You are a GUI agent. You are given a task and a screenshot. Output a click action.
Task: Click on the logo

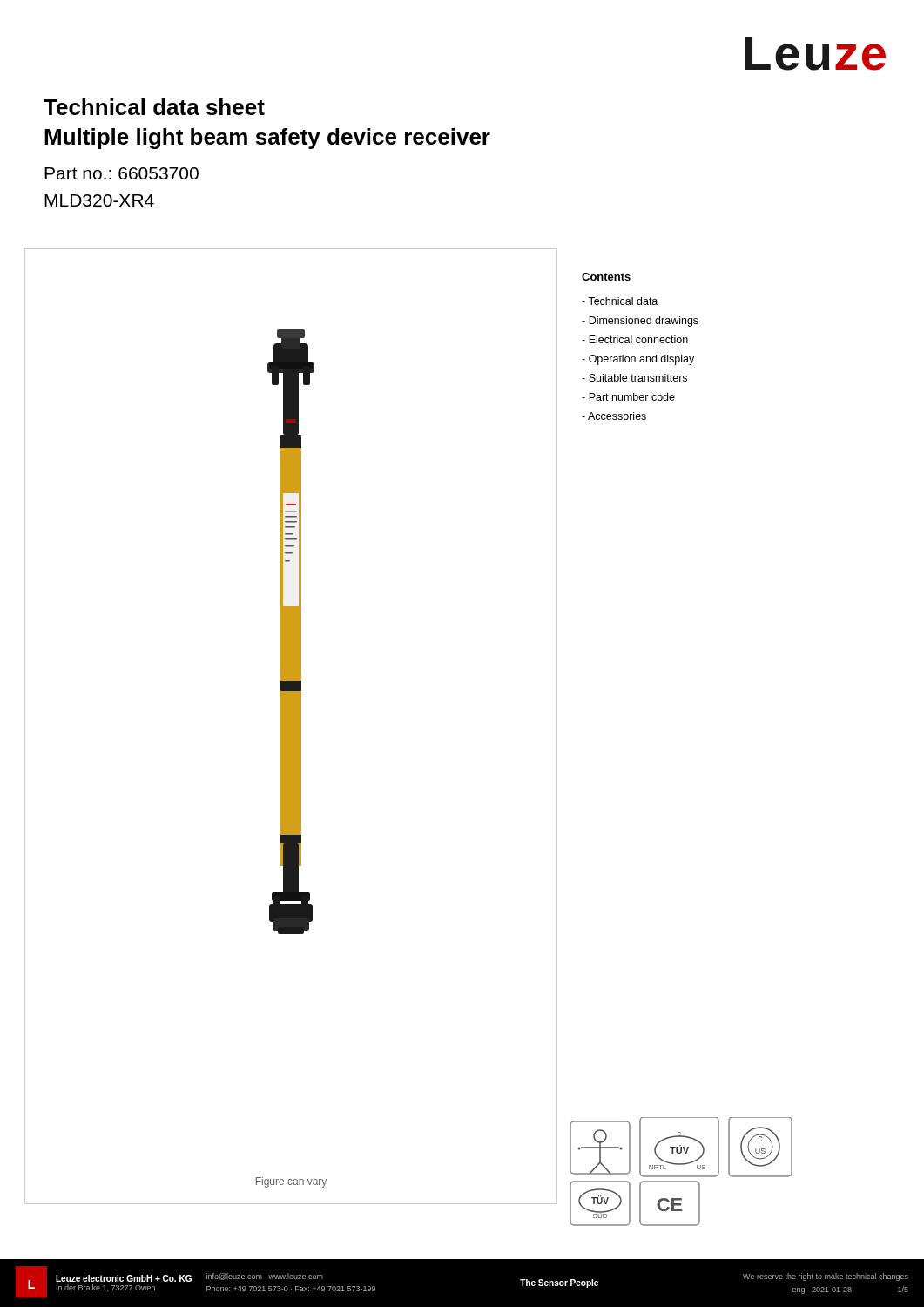click(x=740, y=1174)
